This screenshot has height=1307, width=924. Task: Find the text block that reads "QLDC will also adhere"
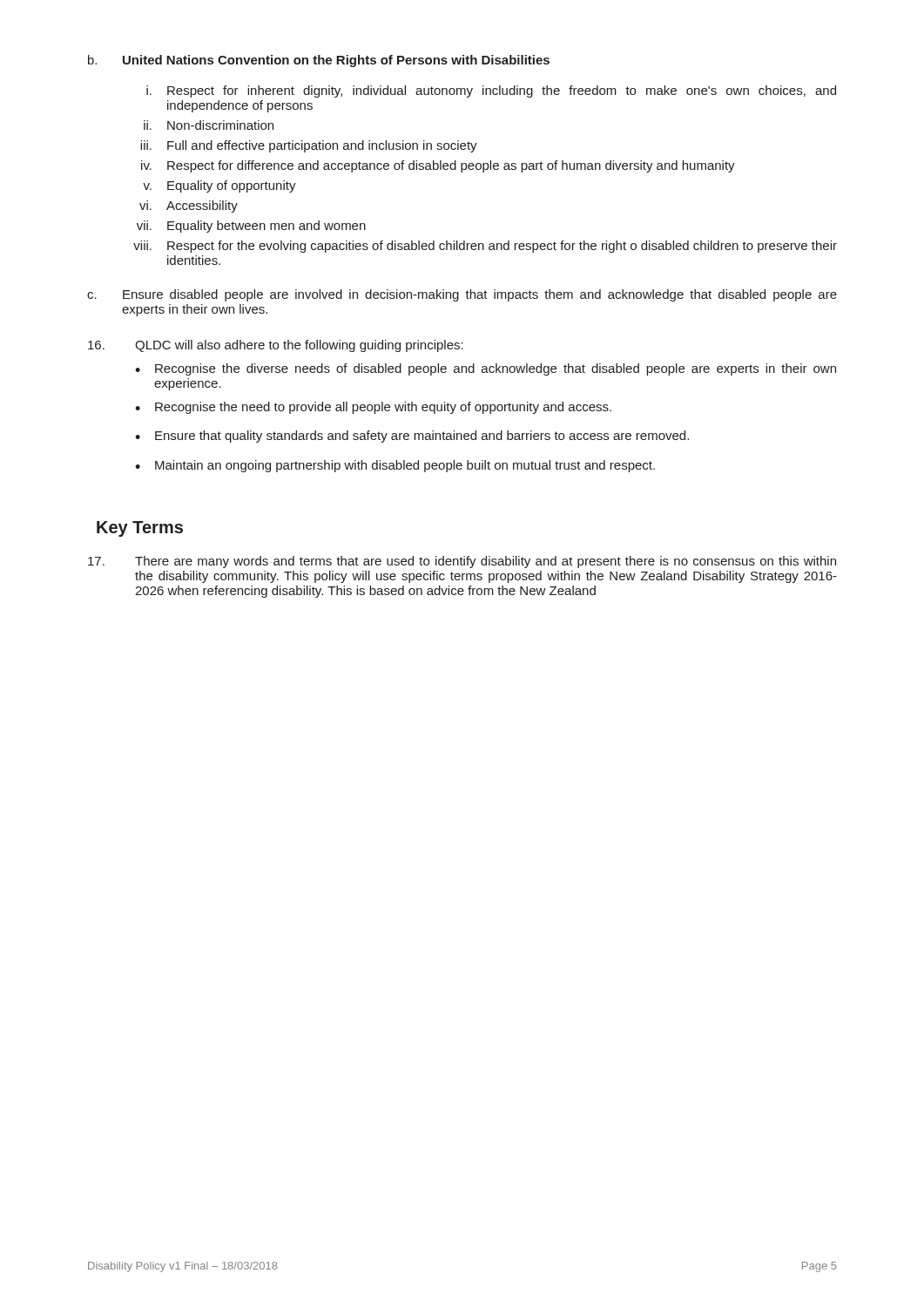pyautogui.click(x=299, y=345)
